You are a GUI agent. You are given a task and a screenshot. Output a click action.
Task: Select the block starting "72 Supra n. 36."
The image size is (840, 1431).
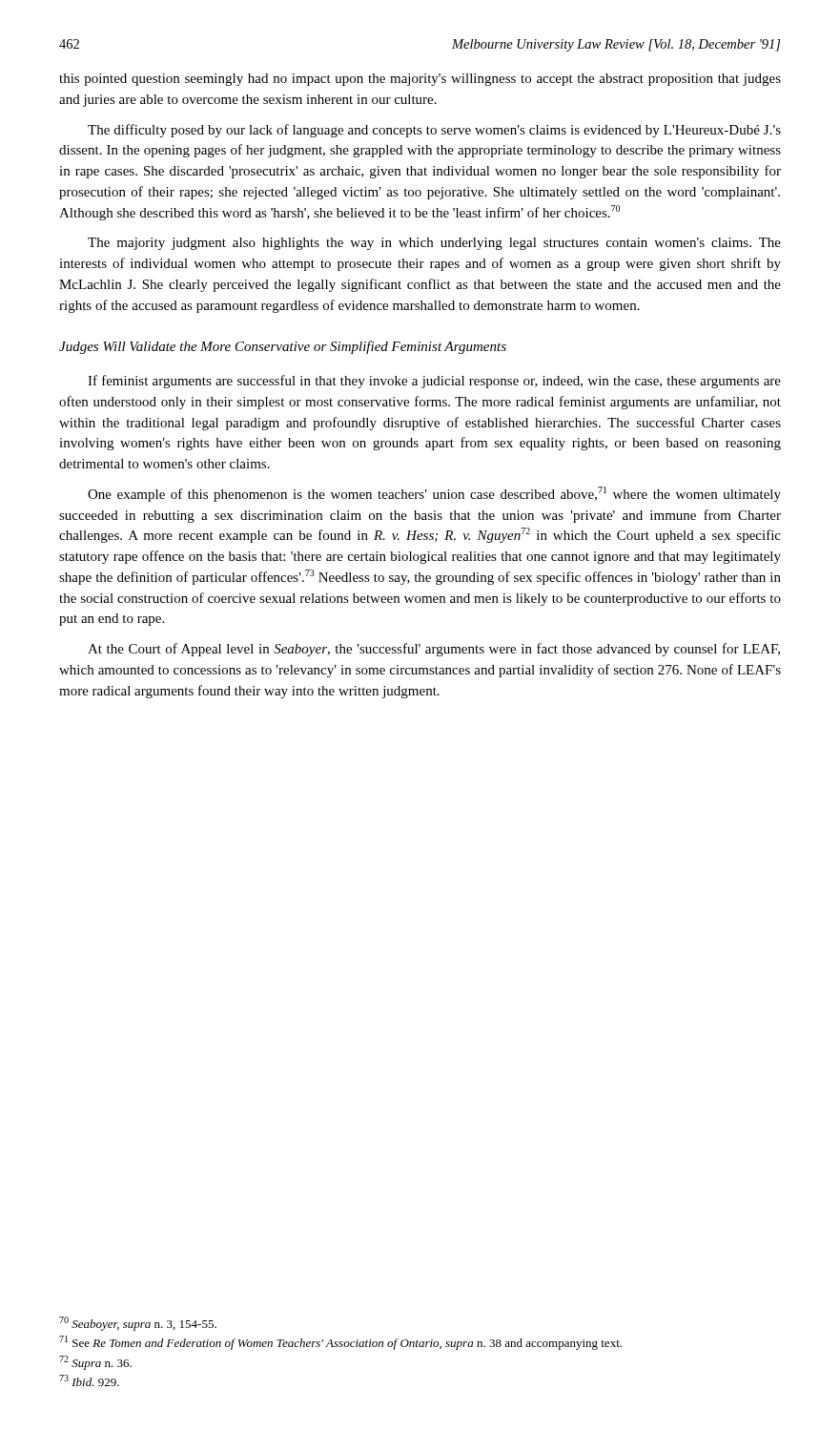point(96,1362)
